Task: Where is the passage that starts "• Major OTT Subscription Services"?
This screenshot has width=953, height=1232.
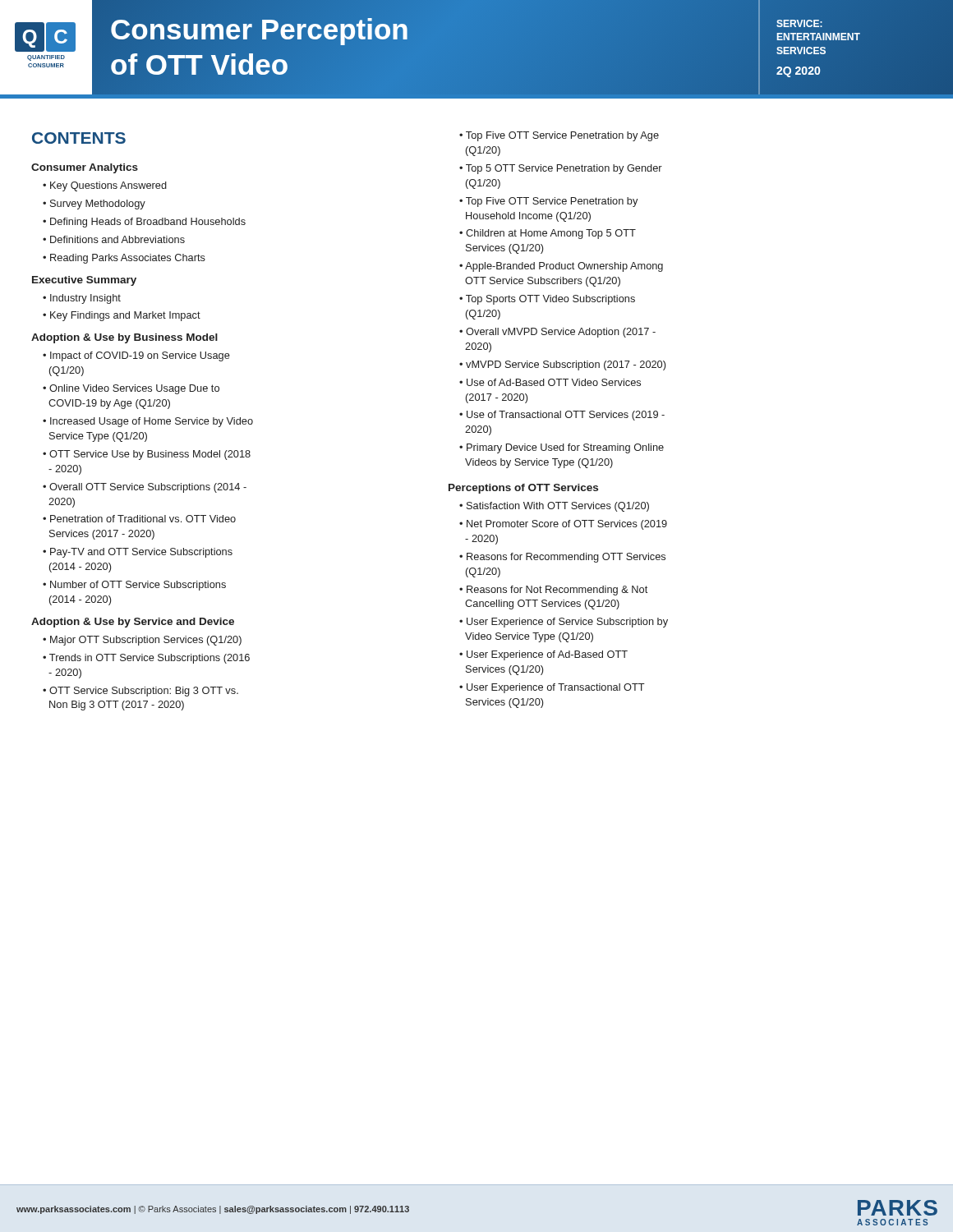Action: tap(142, 639)
